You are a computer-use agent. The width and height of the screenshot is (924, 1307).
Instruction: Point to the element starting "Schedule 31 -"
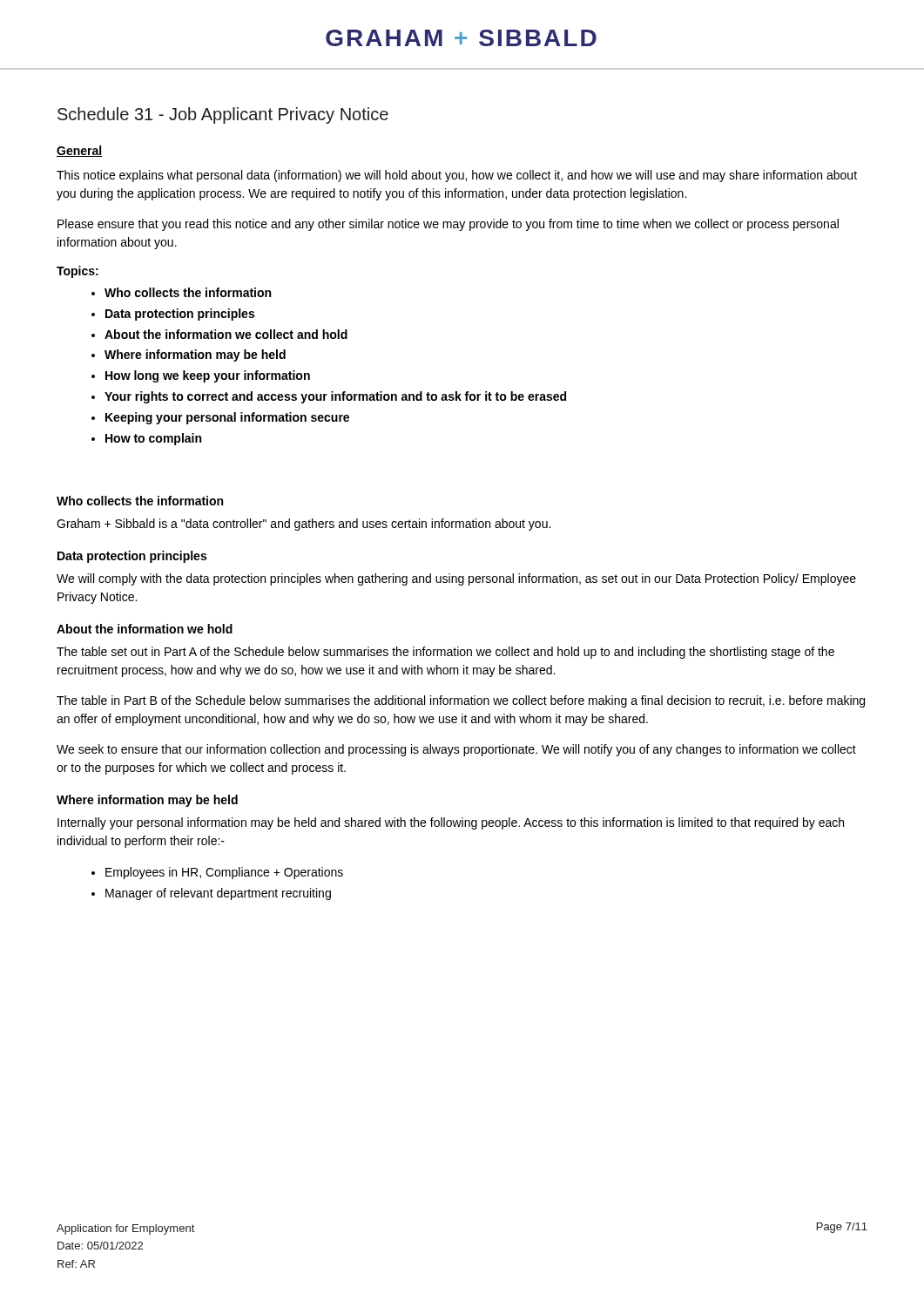pyautogui.click(x=223, y=114)
